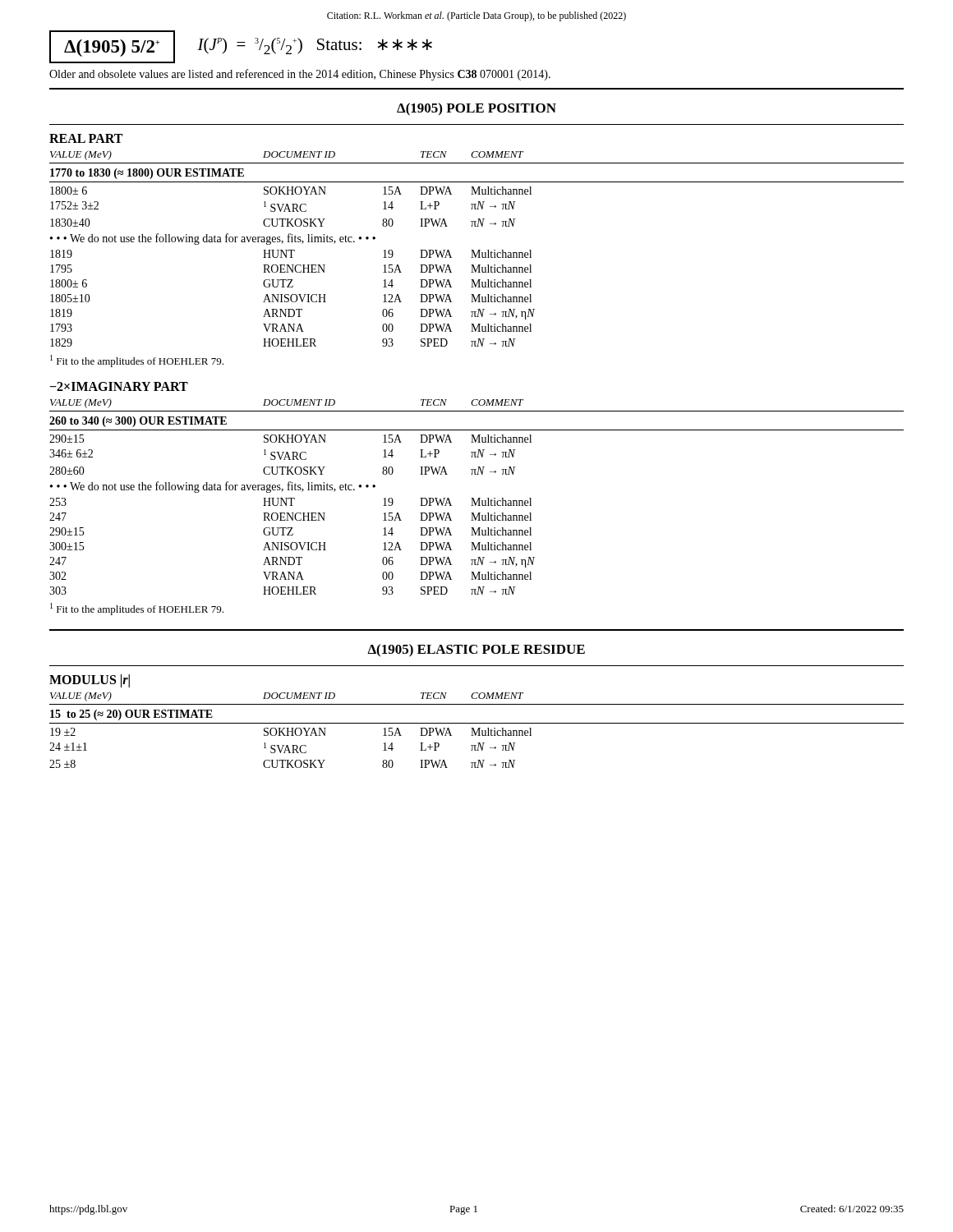Find the table that mentions "15 to 25"

point(476,739)
